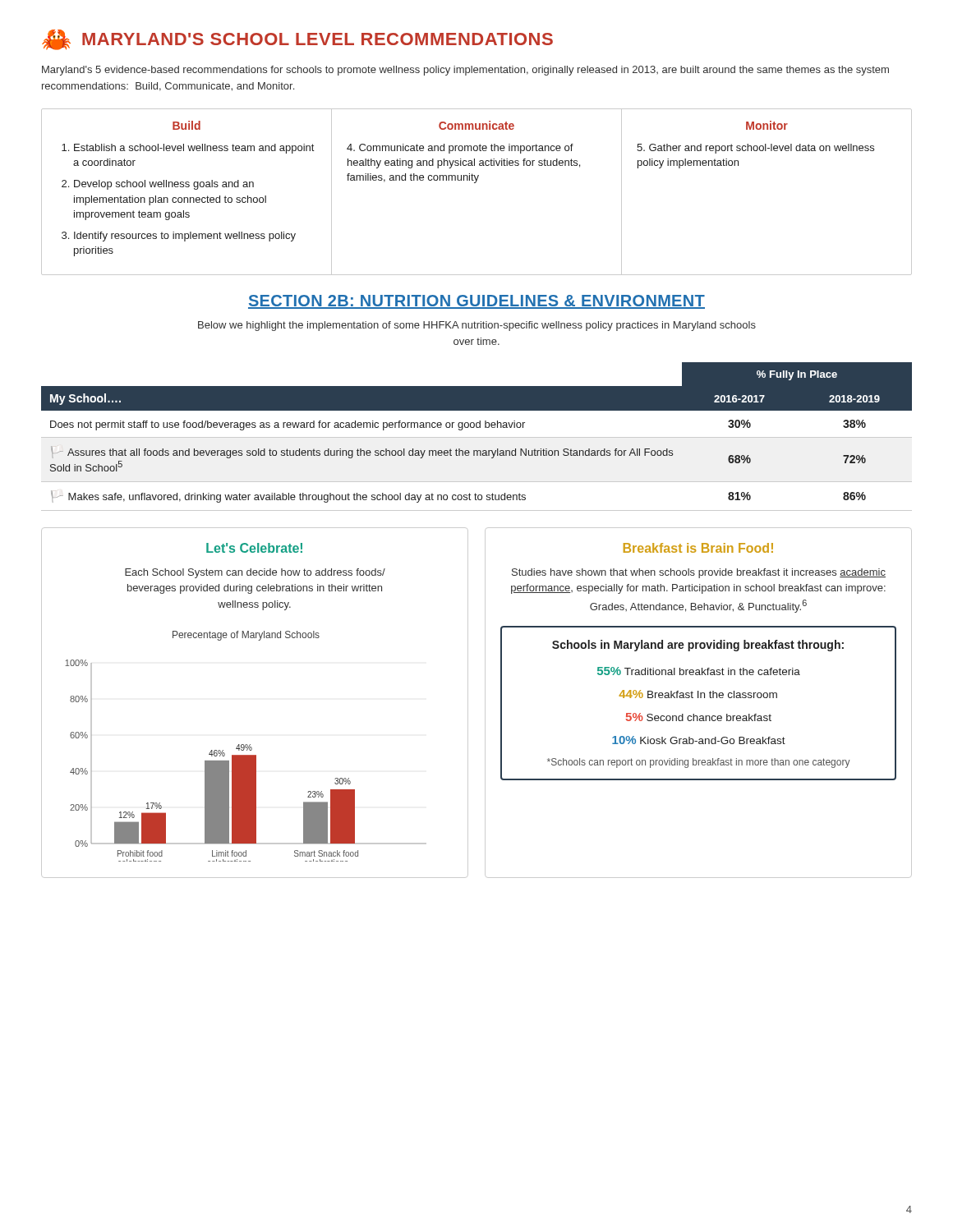This screenshot has height=1232, width=953.
Task: Find the section header with the text "Let's Celebrate!"
Action: (255, 548)
